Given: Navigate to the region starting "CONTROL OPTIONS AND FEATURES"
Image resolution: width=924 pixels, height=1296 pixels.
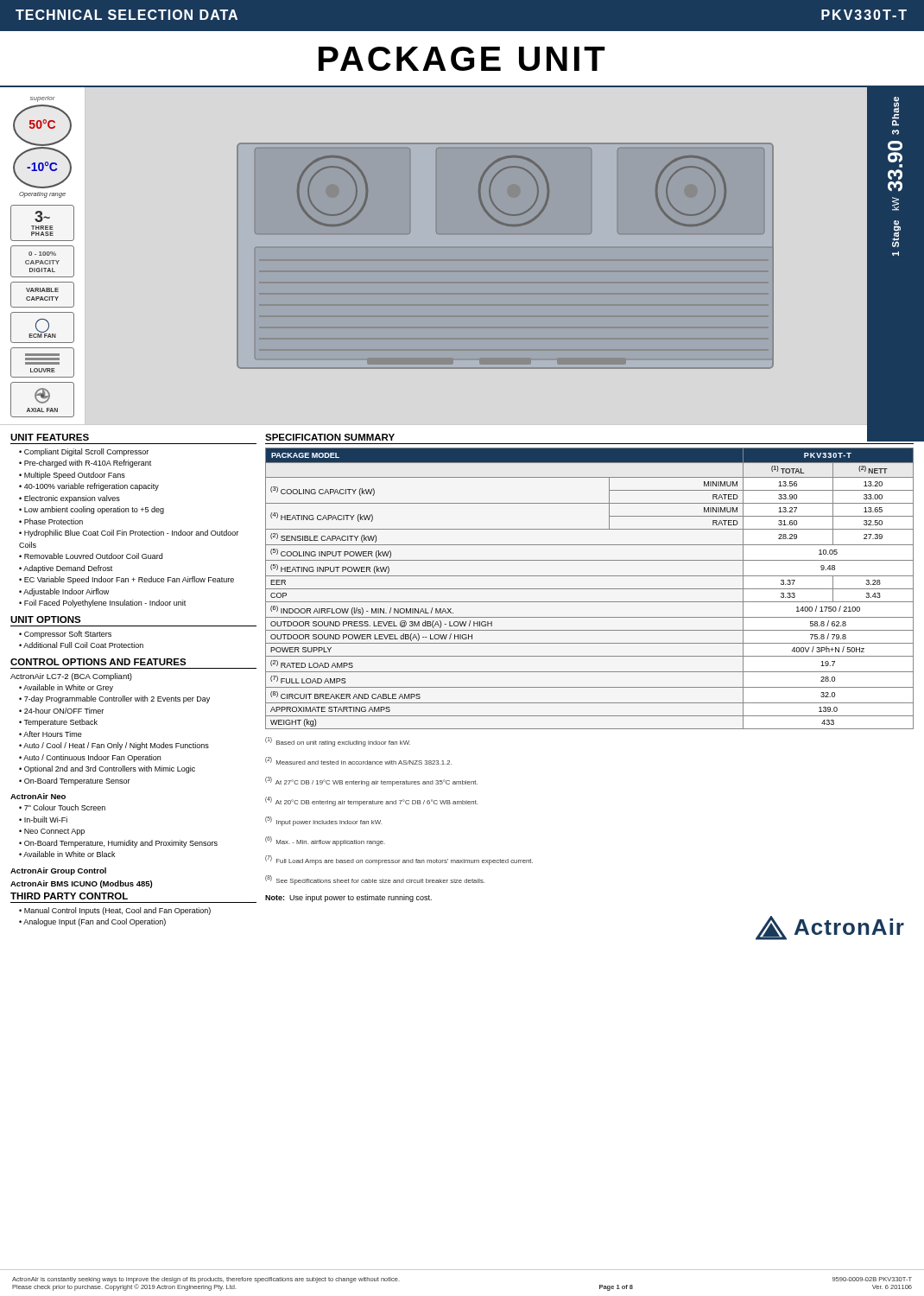Looking at the screenshot, I should [x=98, y=662].
